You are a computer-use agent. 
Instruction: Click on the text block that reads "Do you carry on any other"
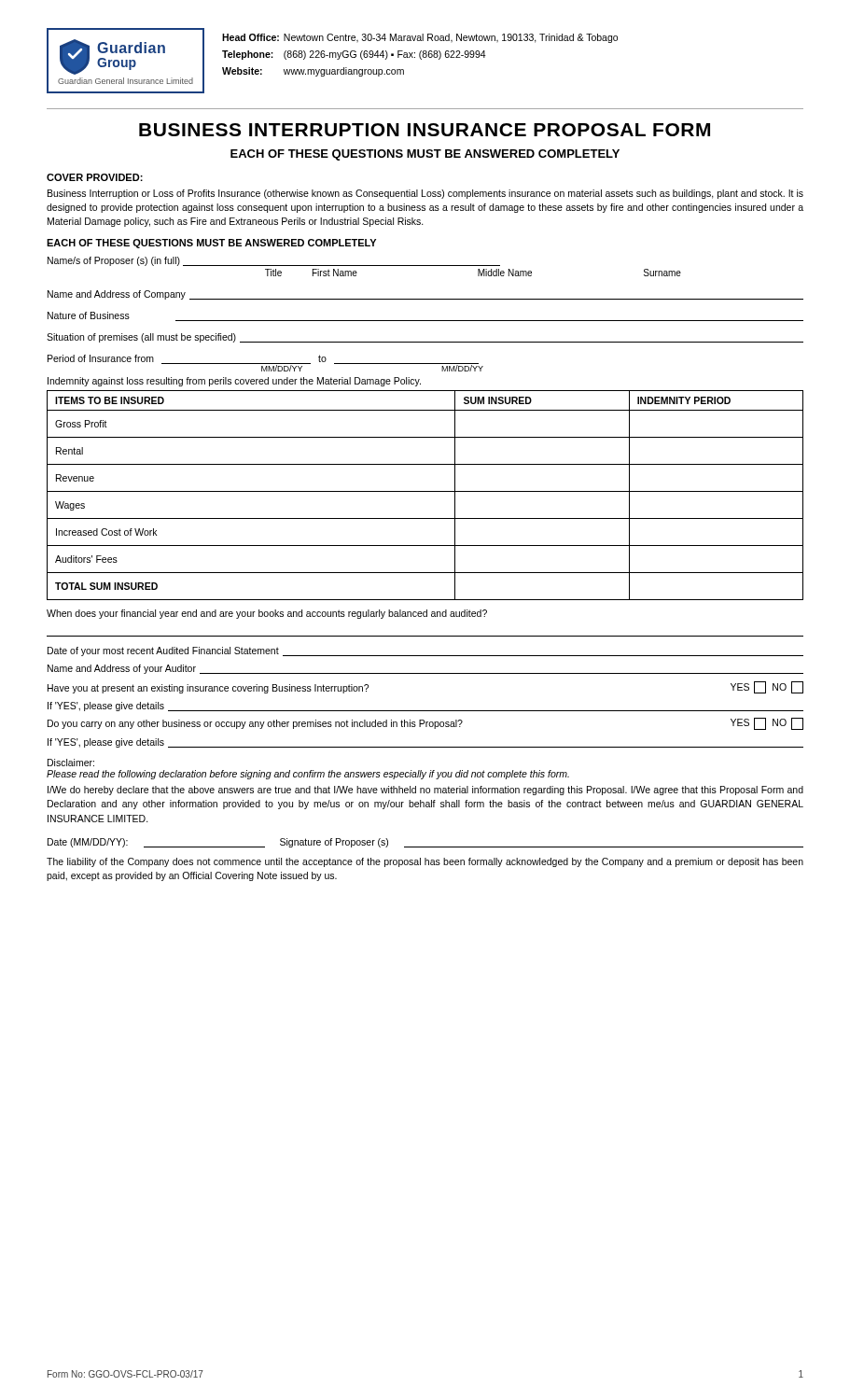pos(425,724)
